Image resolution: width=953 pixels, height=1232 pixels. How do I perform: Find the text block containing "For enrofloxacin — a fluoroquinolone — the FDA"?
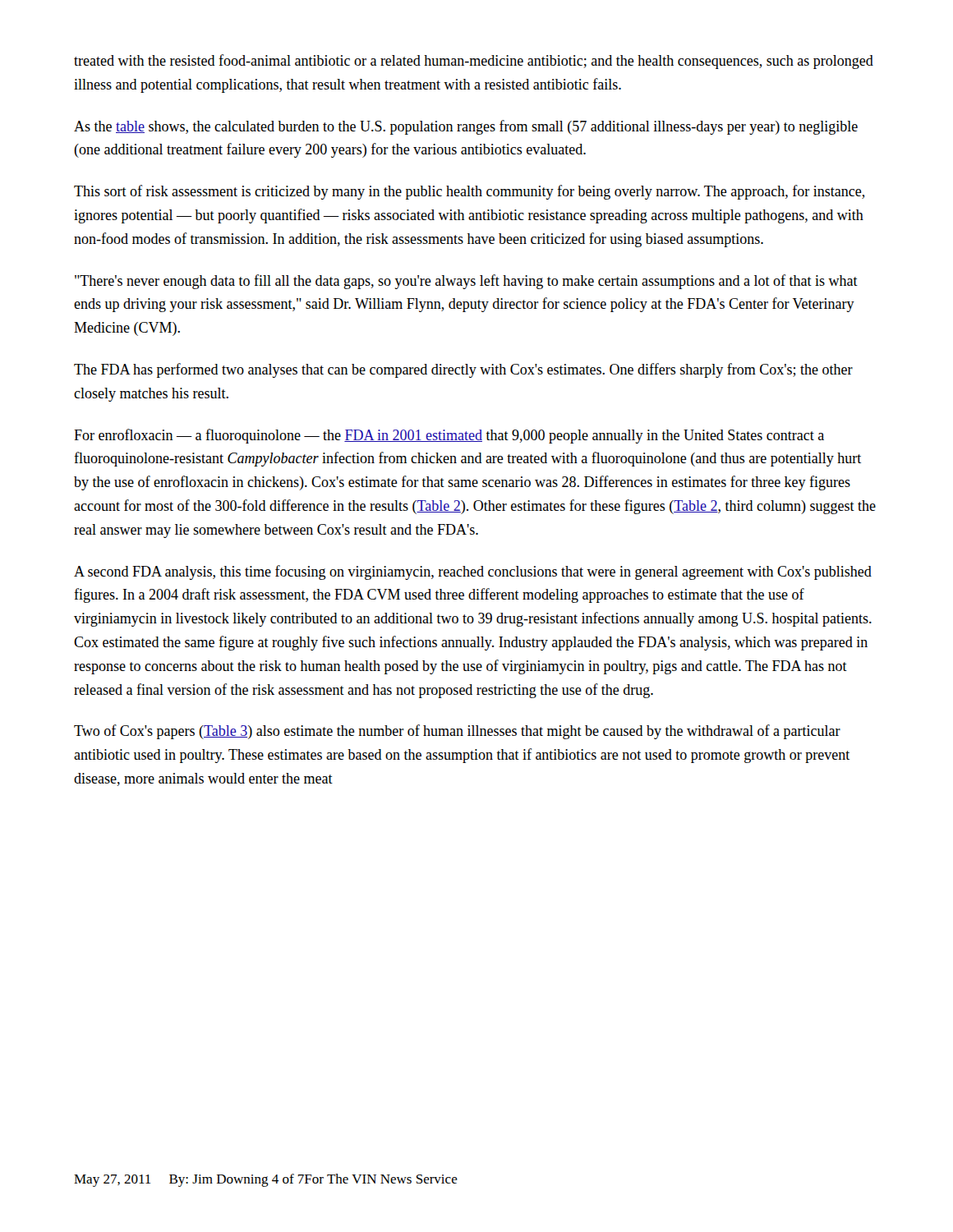(x=475, y=482)
